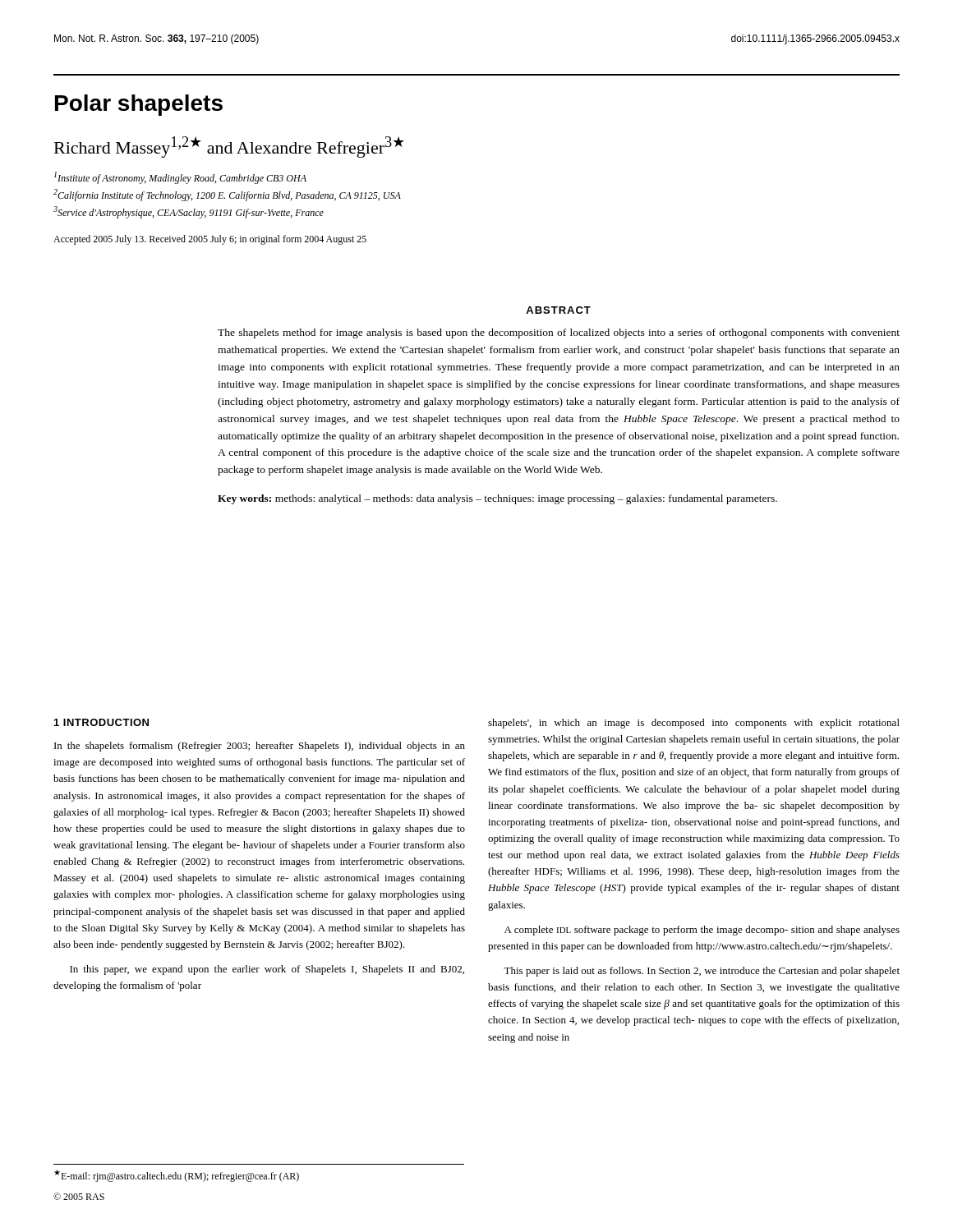Select the block starting "★E-mail: rjm@astro.caltech.edu (RM); refregier@cea.fr"

(x=176, y=1175)
